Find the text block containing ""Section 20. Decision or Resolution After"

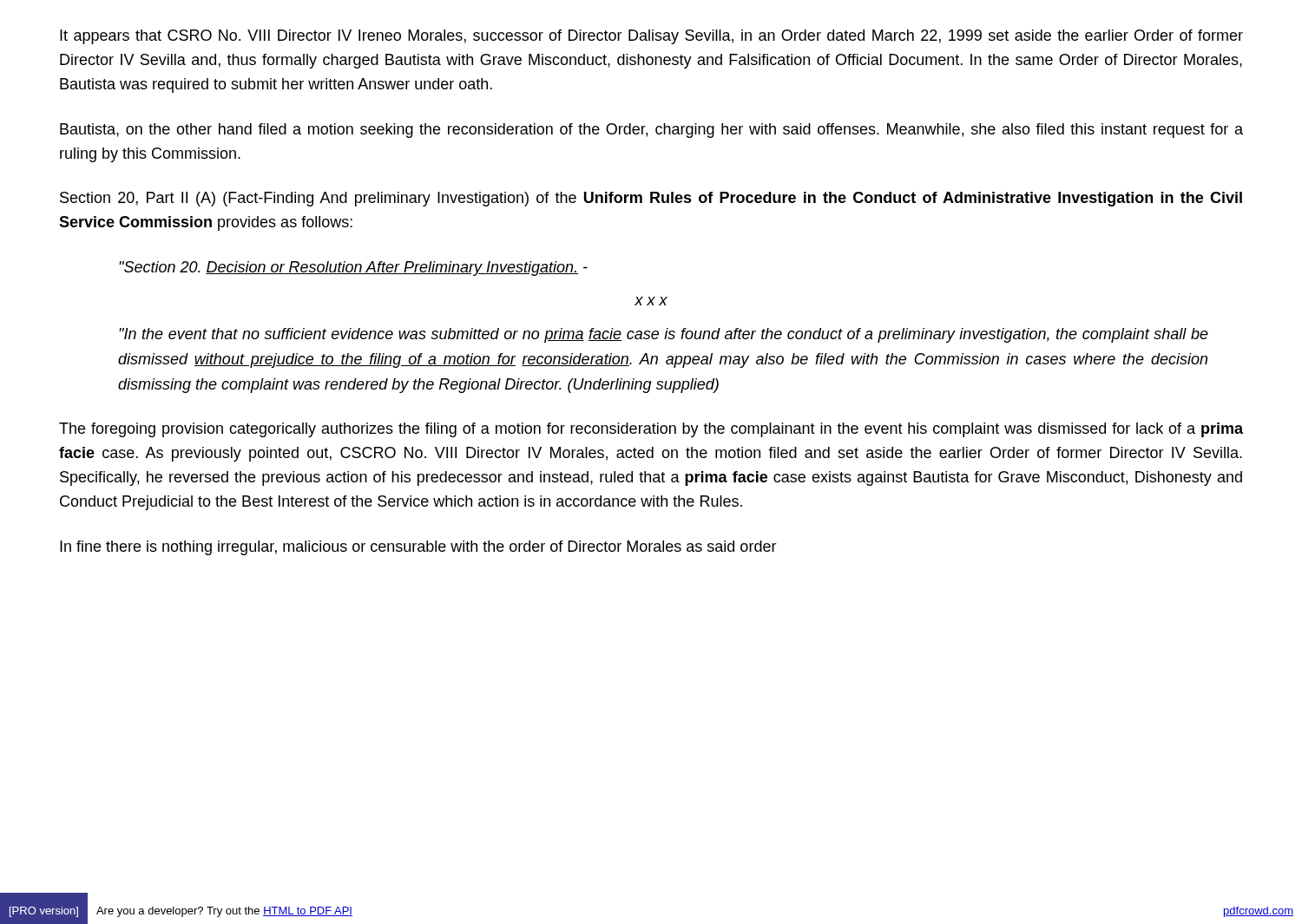click(353, 267)
